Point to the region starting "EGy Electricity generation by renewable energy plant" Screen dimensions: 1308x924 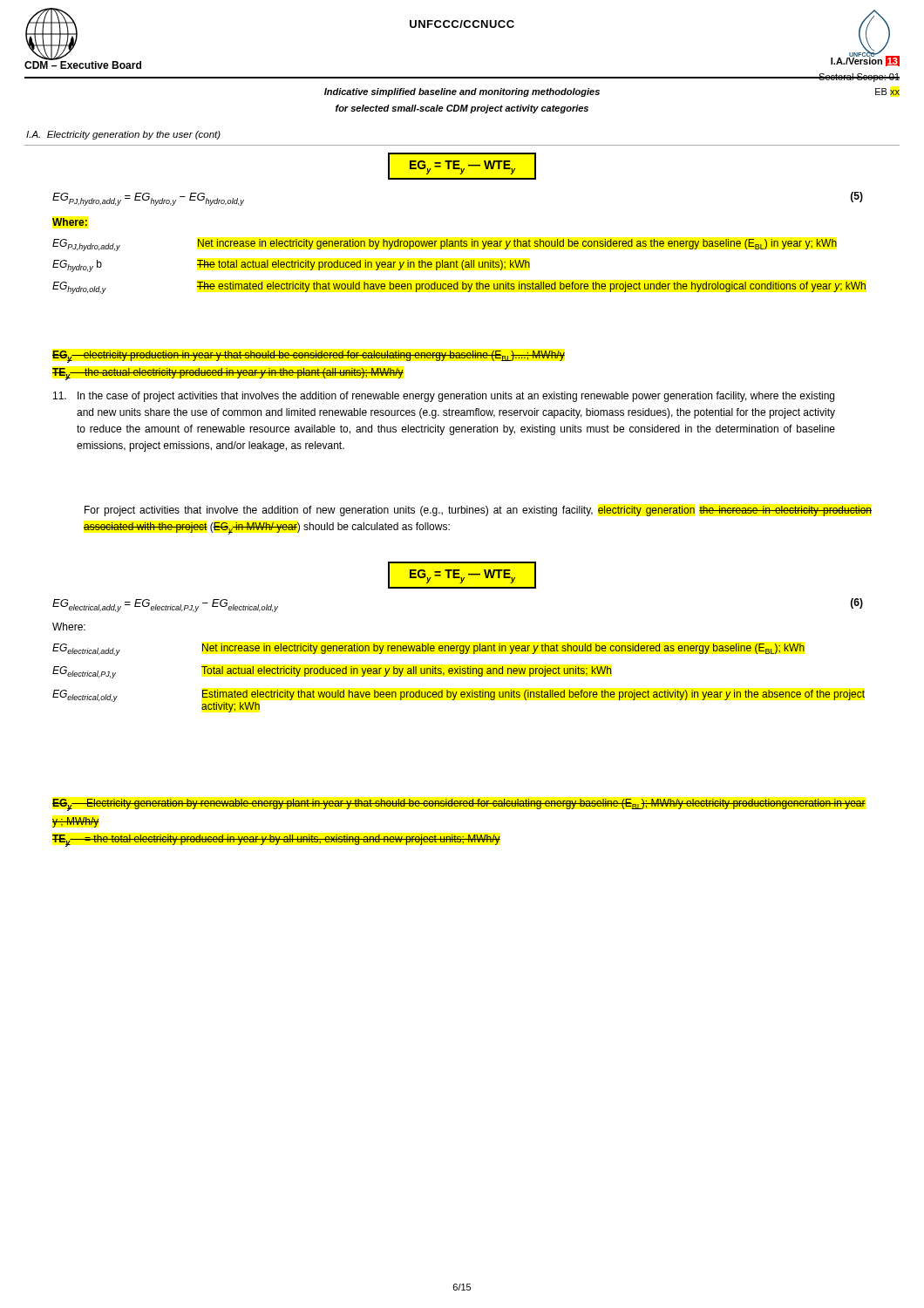tap(459, 805)
